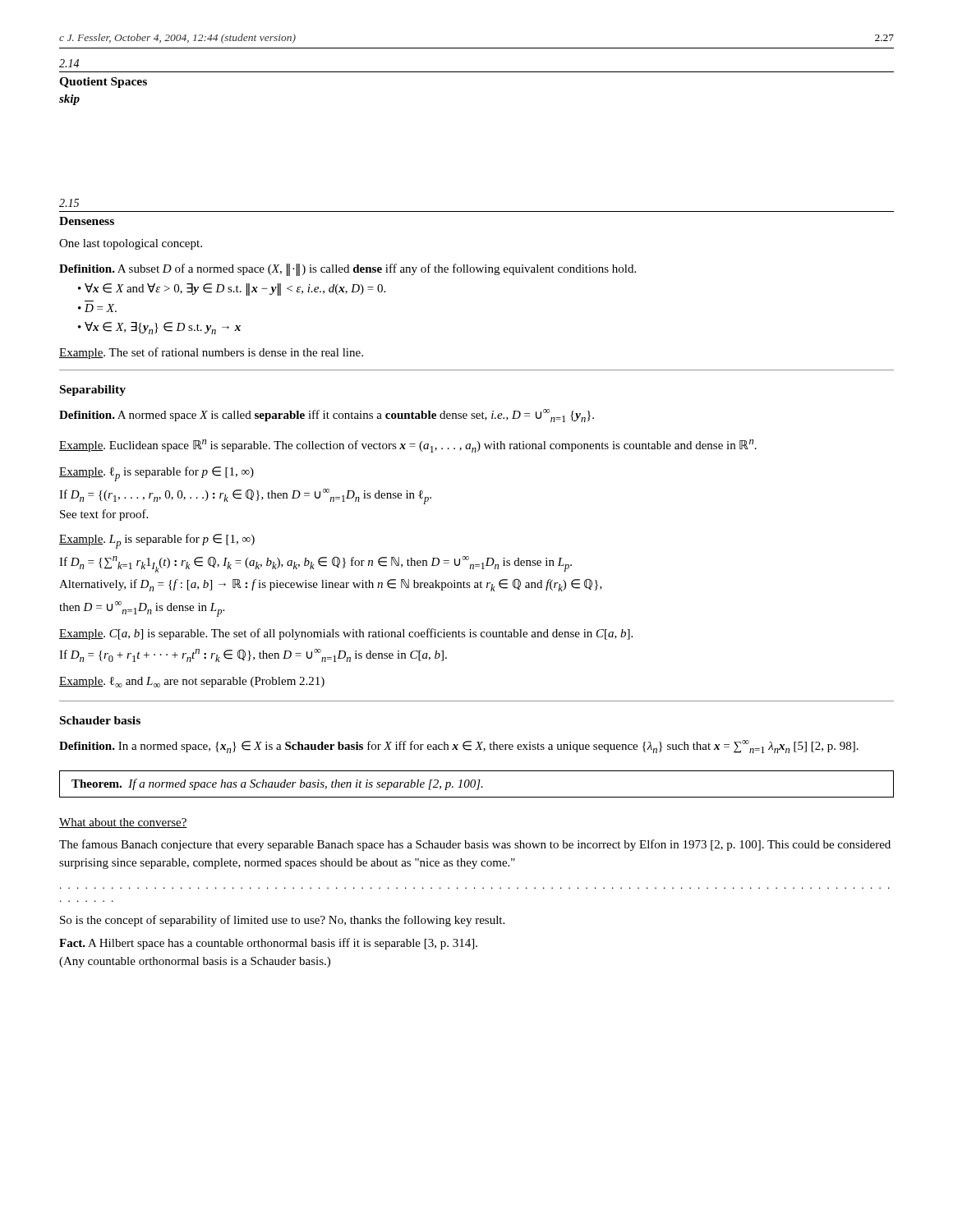
Task: Find the text block containing "Example. Lp is separable for"
Action: point(476,574)
